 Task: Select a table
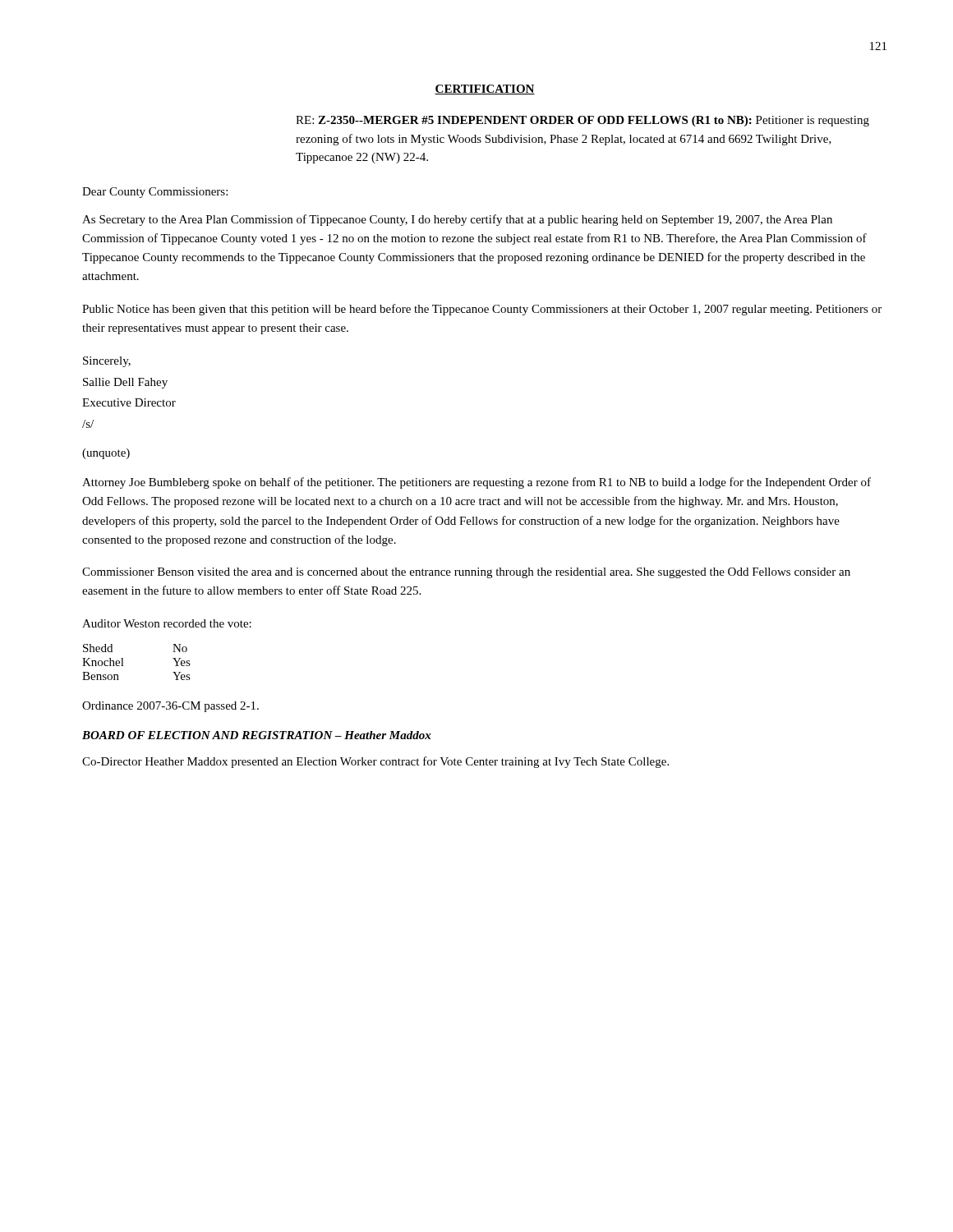click(x=485, y=662)
